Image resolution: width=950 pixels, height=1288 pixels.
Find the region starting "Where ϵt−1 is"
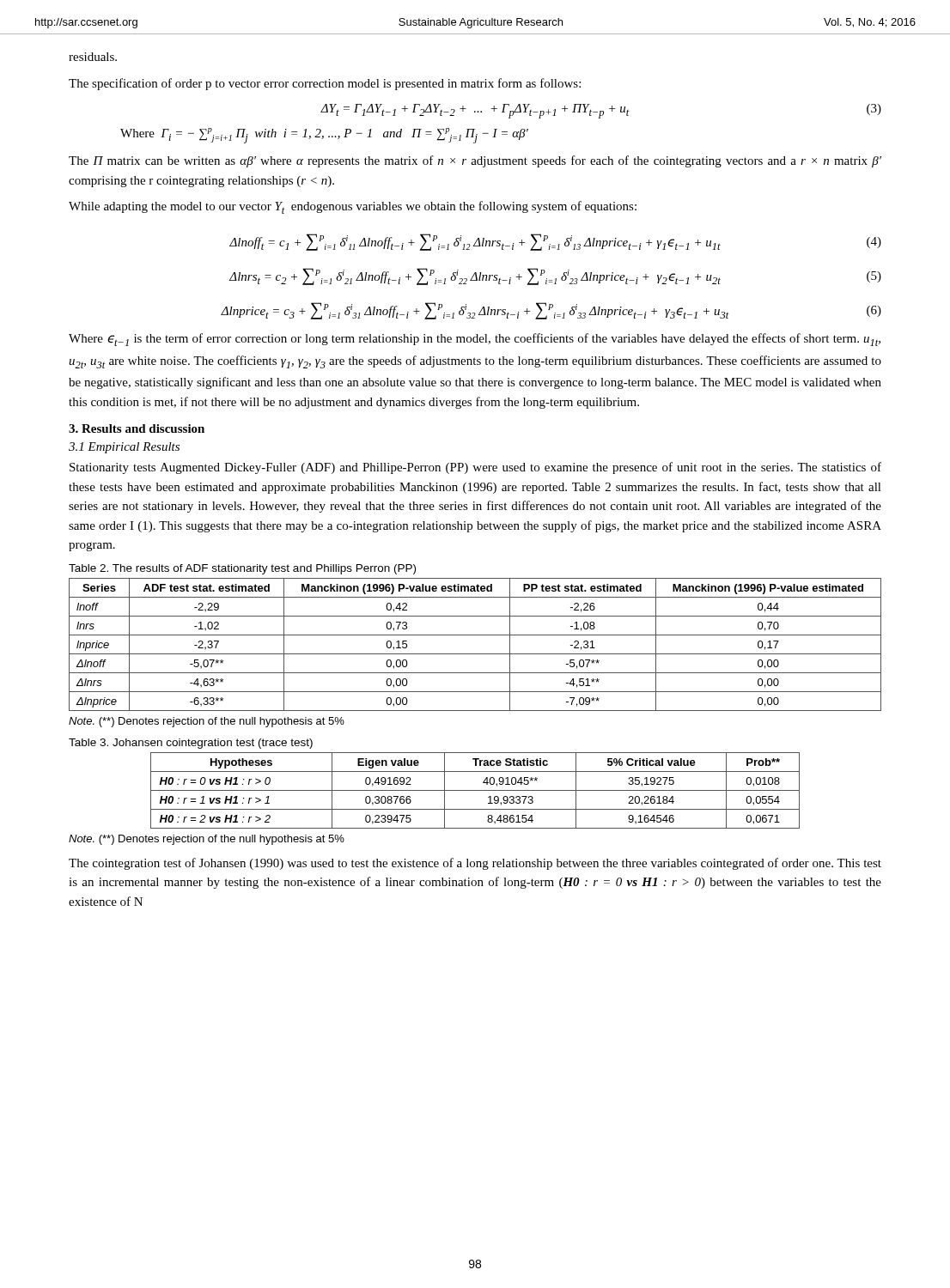tap(475, 370)
